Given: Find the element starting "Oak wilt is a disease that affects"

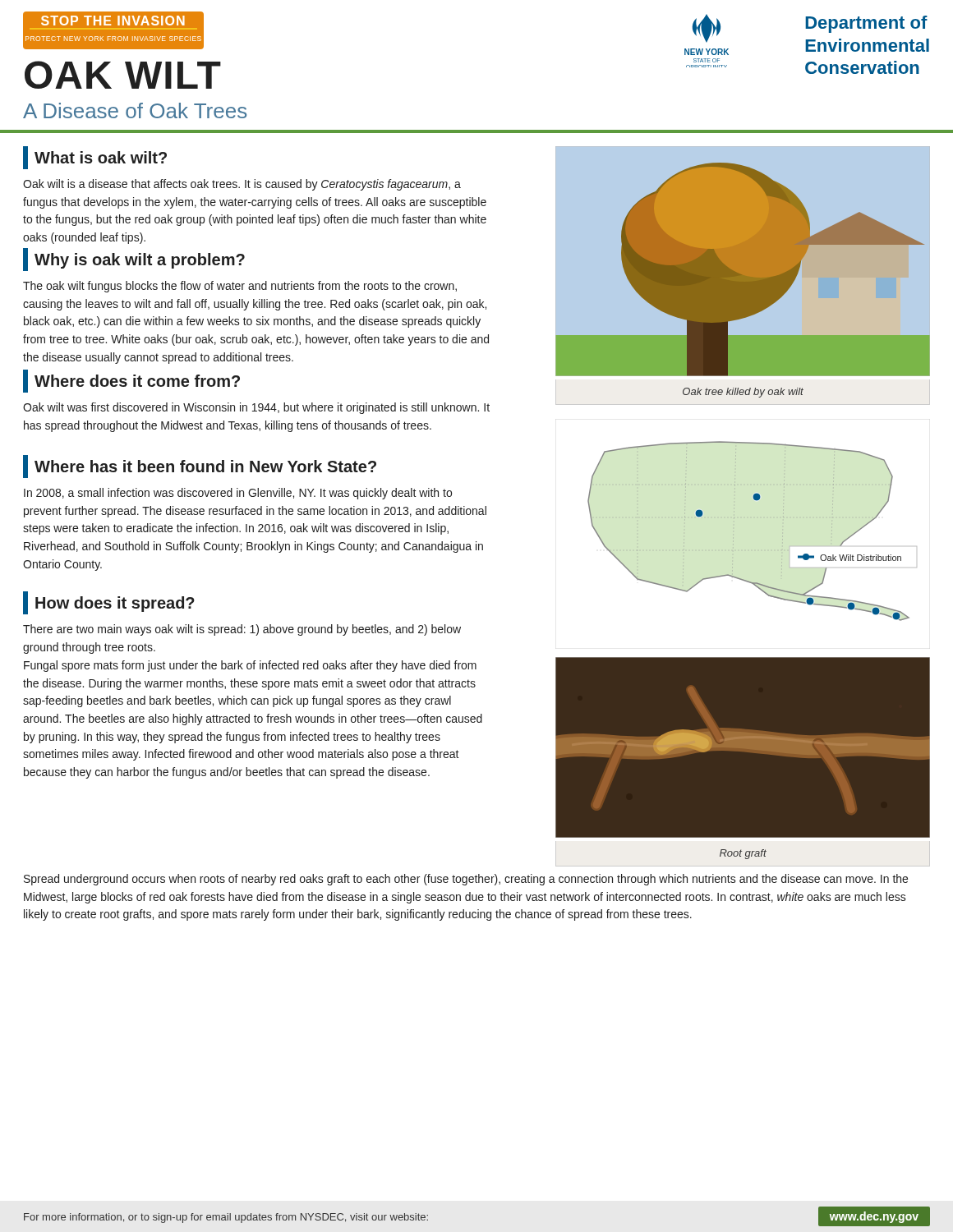Looking at the screenshot, I should pyautogui.click(x=255, y=211).
